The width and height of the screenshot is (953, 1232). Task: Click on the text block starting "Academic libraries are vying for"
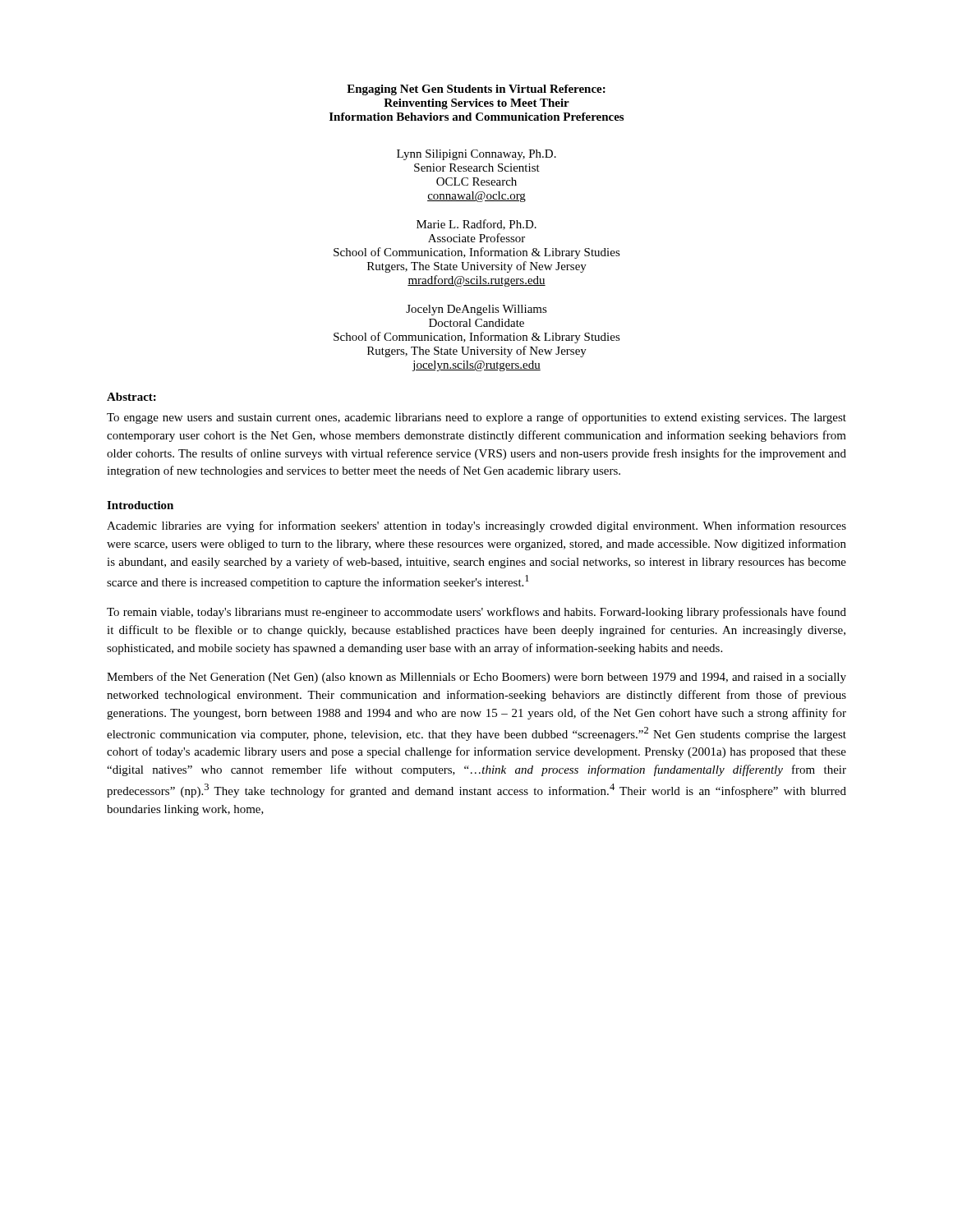[476, 555]
